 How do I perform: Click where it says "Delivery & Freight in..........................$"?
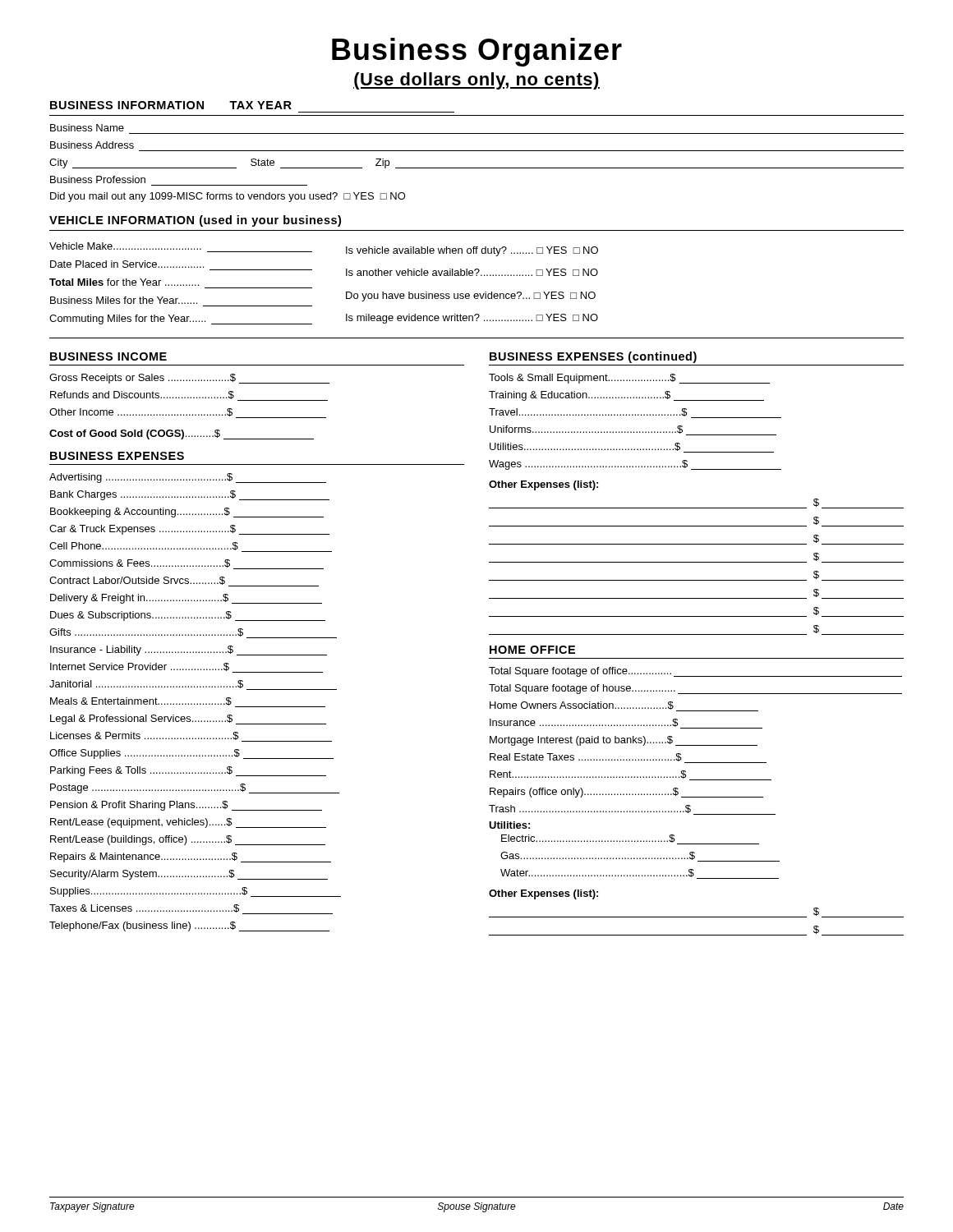click(x=257, y=597)
